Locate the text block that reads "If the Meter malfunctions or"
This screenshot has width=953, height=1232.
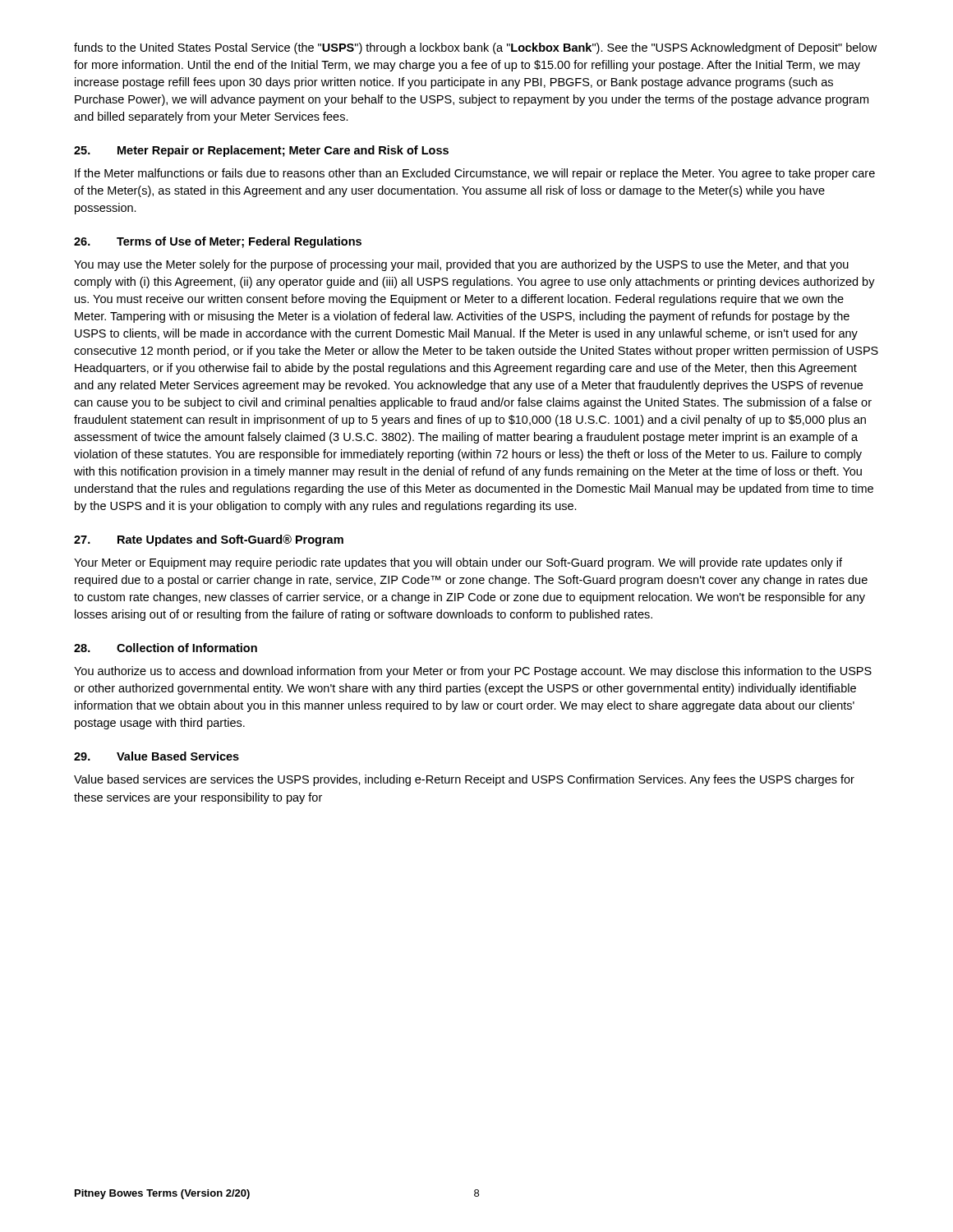(x=475, y=191)
